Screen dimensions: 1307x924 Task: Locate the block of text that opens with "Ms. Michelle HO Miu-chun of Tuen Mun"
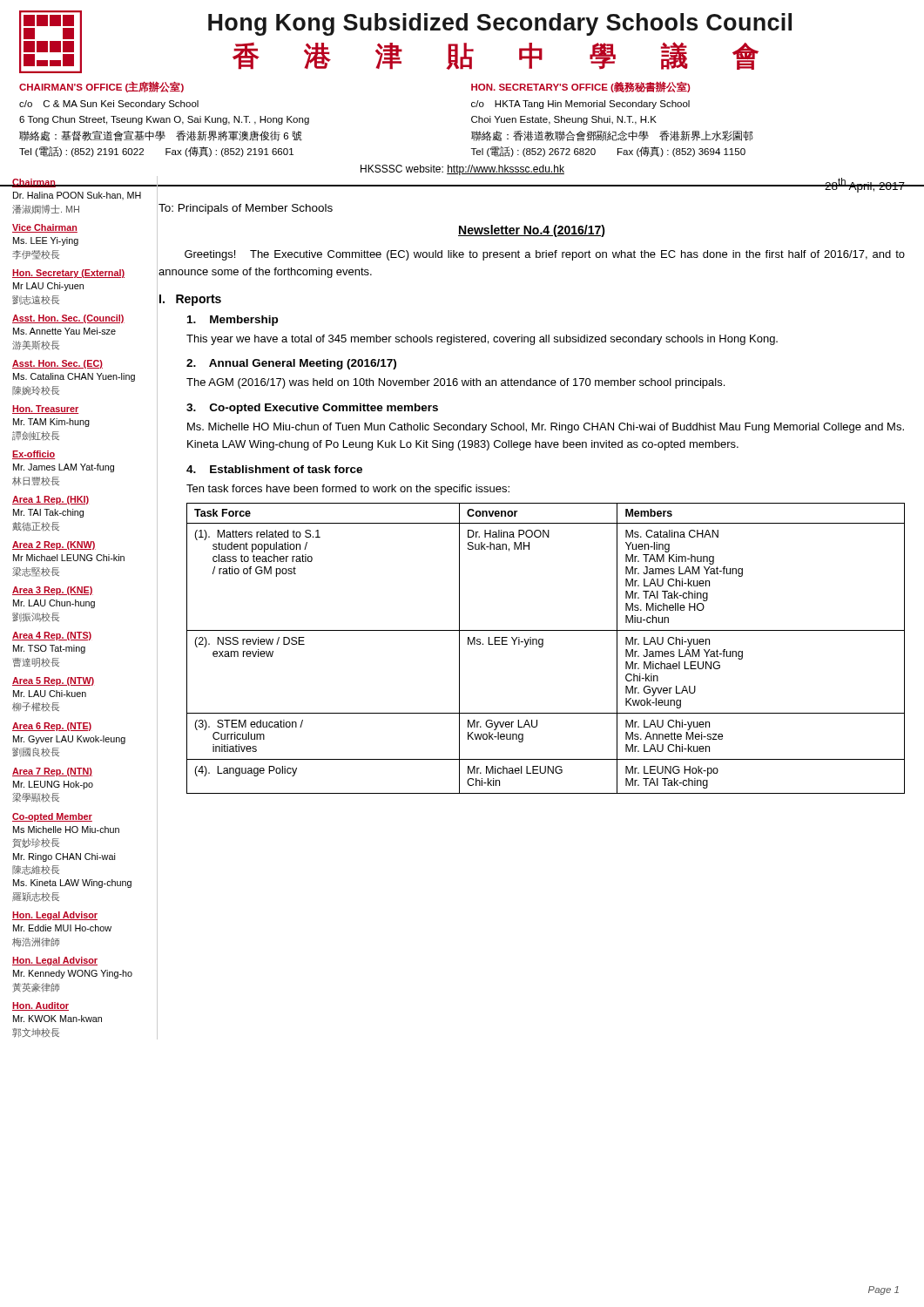(546, 435)
